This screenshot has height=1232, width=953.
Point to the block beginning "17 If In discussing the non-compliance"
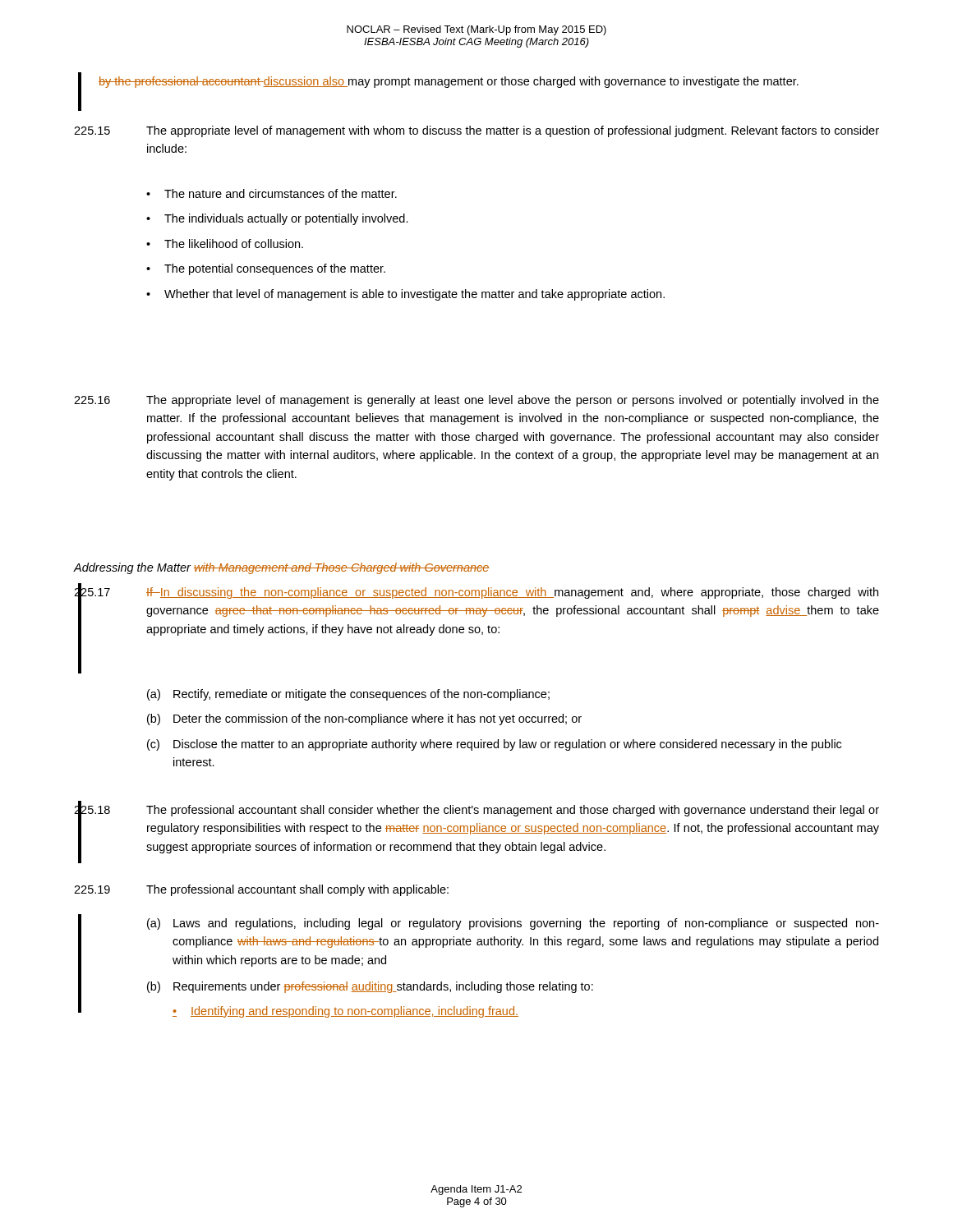[x=476, y=611]
